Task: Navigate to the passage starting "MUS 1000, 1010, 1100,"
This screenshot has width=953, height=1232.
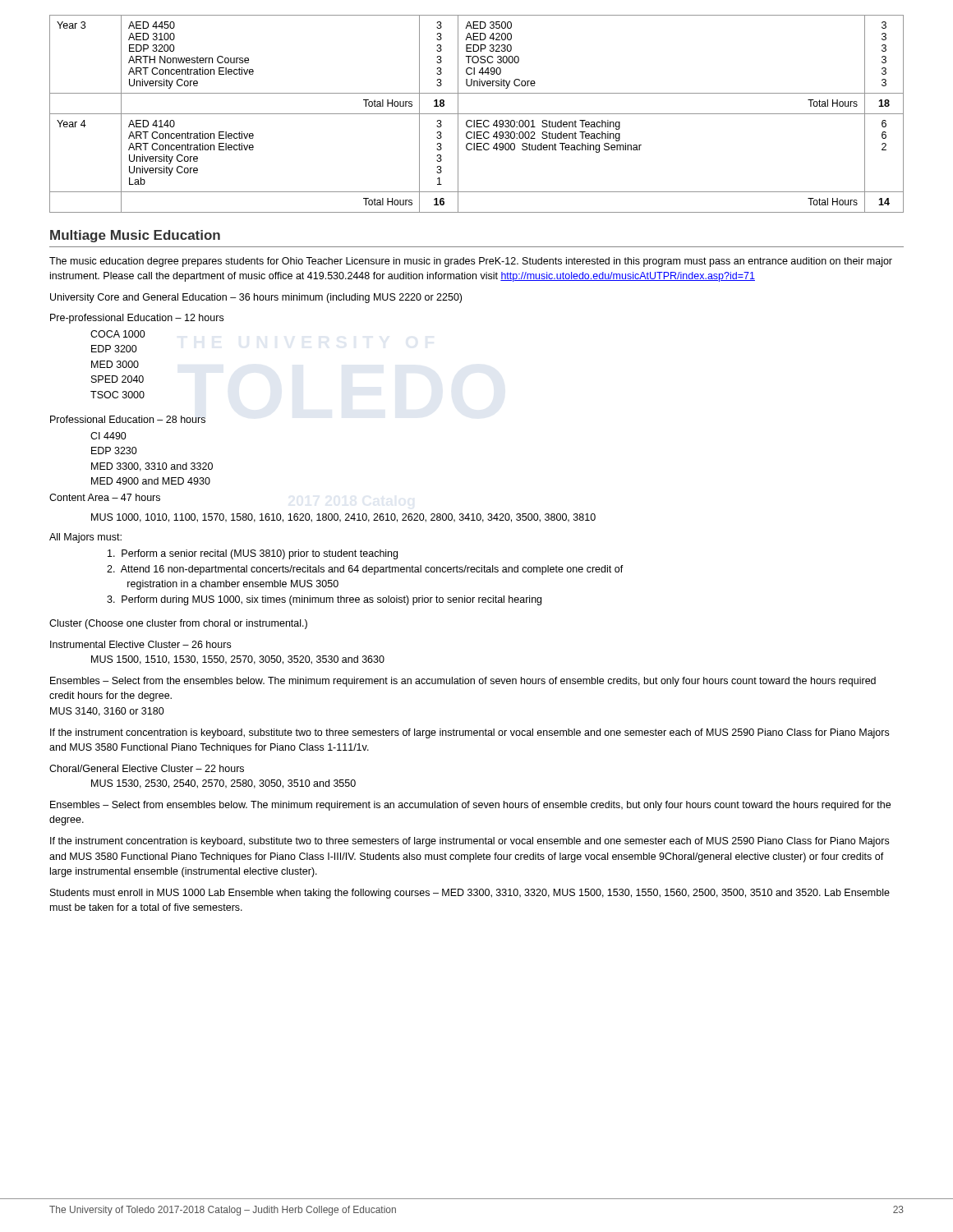Action: 343,517
